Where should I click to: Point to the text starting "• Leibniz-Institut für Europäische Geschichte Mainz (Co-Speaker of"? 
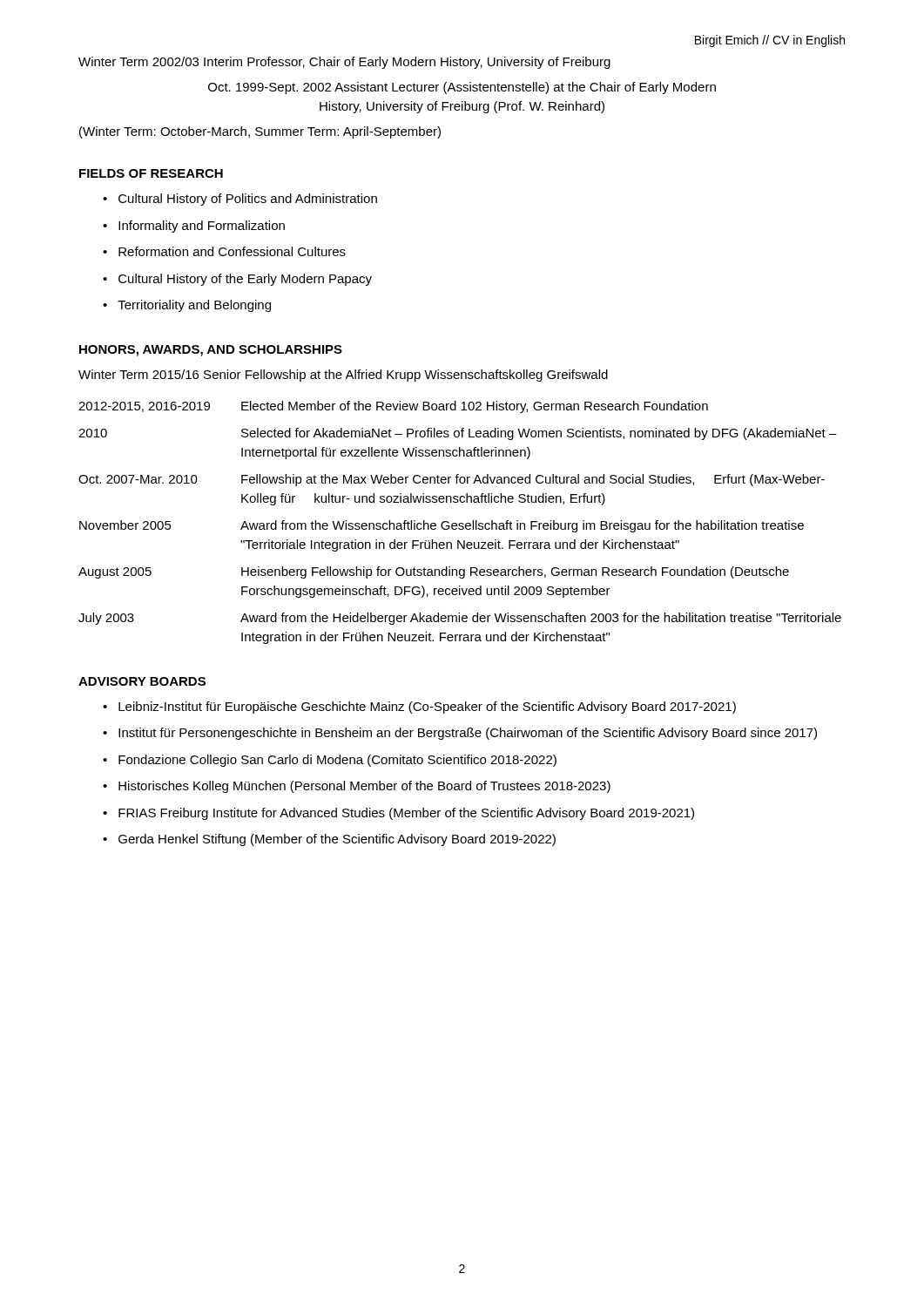pyautogui.click(x=474, y=706)
